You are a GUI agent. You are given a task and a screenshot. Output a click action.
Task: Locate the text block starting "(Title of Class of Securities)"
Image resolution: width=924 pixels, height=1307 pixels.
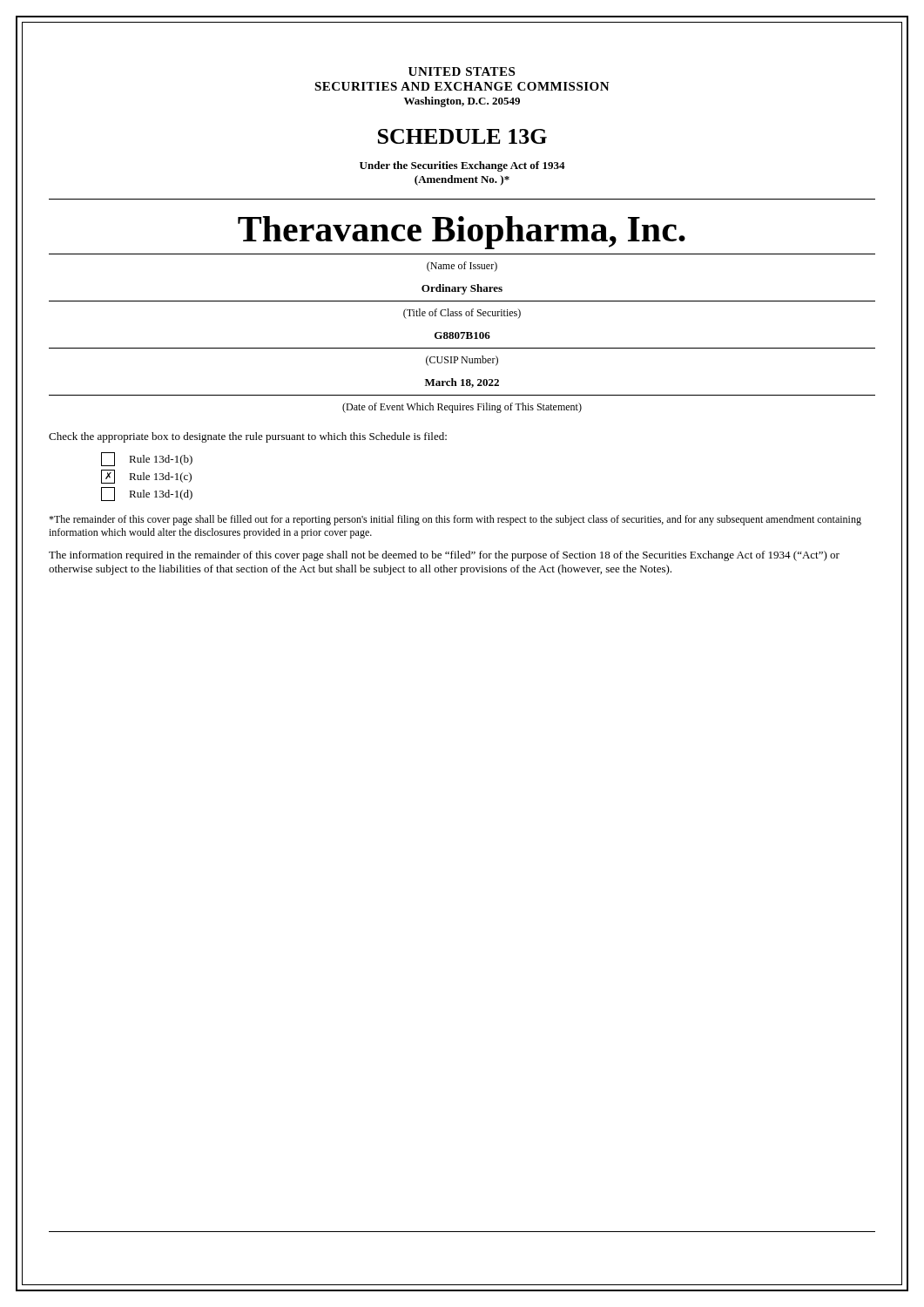[462, 313]
